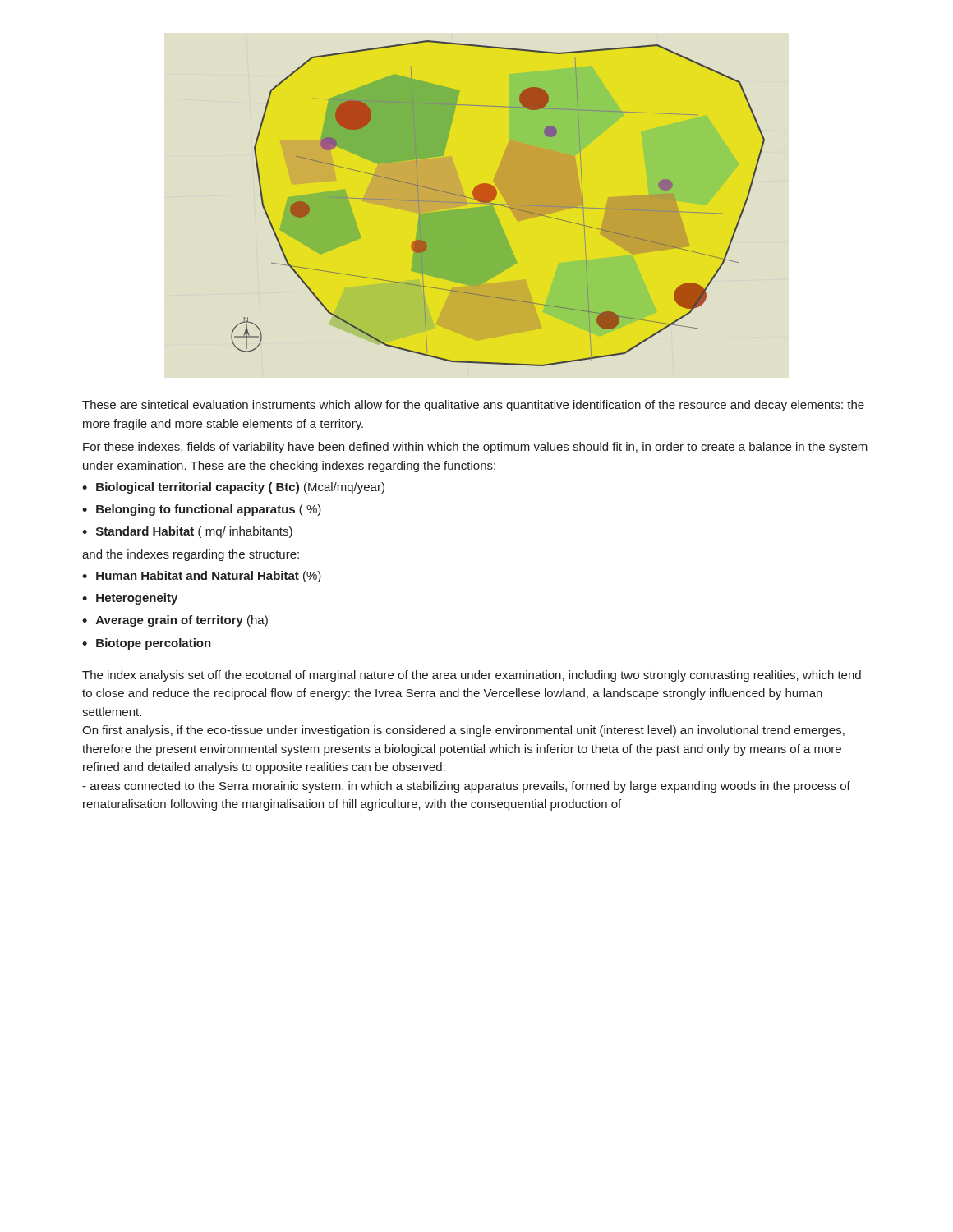Select the text block containing "These are sintetical evaluation"

coord(473,414)
